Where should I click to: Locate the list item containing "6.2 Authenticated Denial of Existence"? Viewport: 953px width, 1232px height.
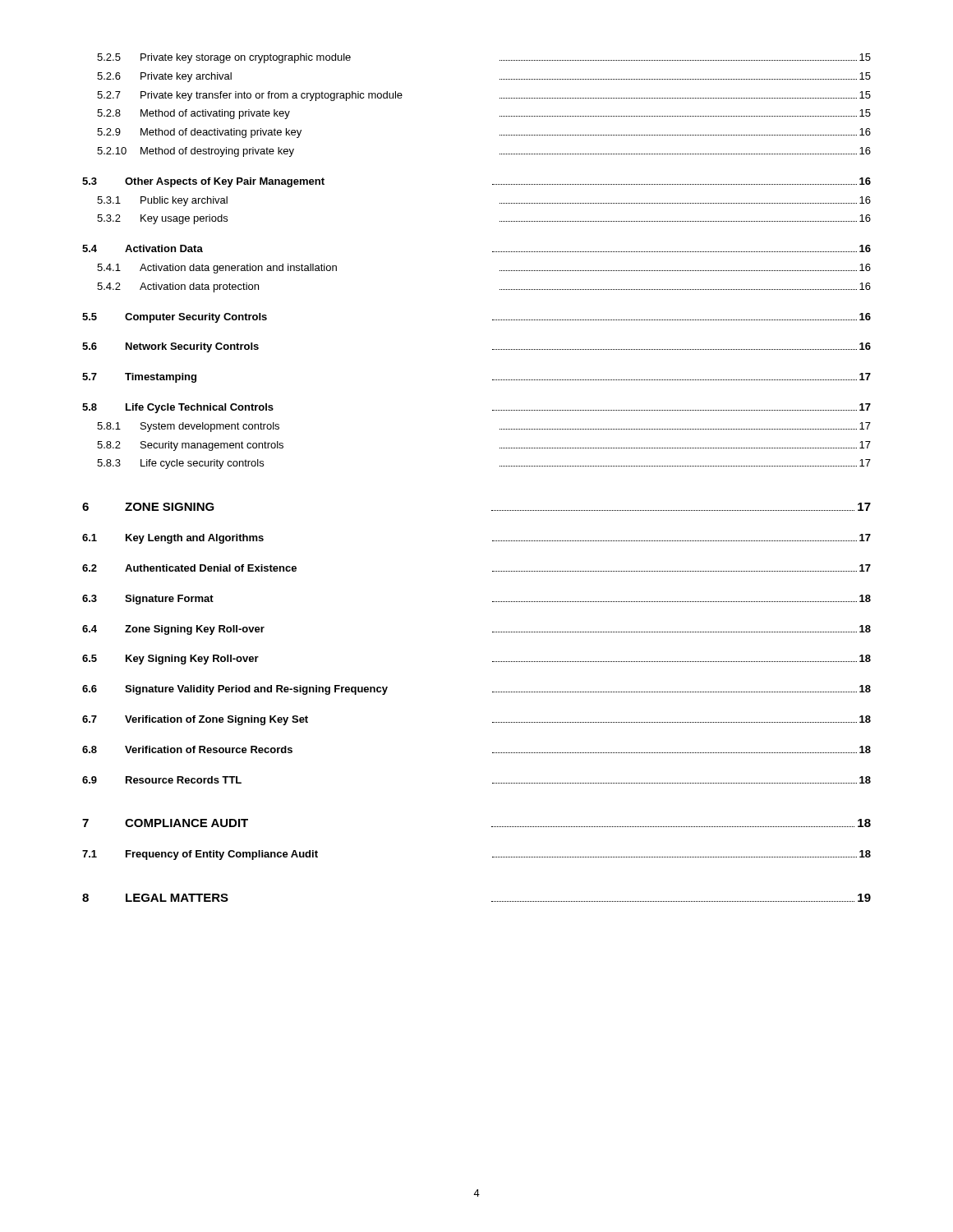(x=85, y=568)
